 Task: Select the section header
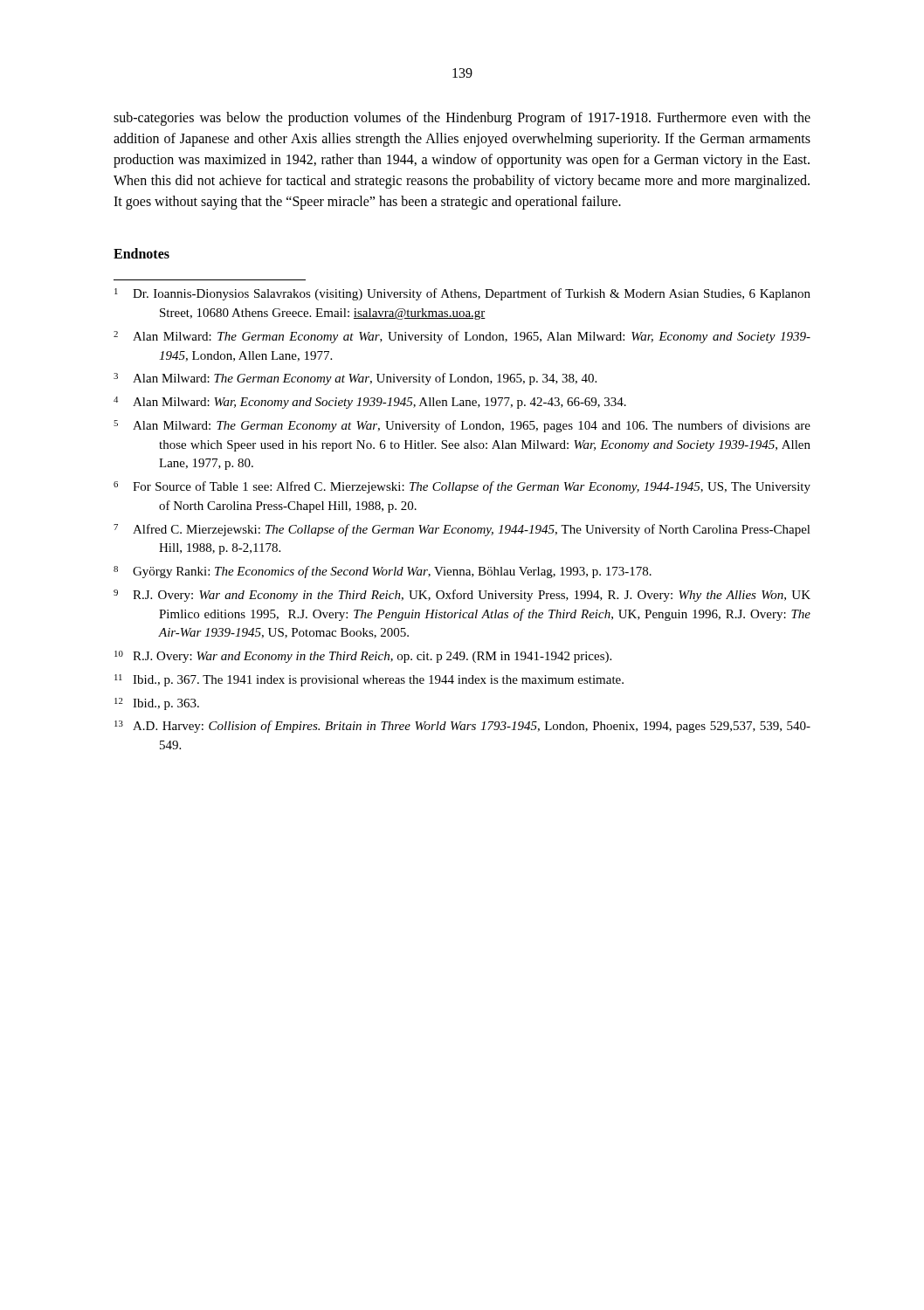tap(142, 254)
